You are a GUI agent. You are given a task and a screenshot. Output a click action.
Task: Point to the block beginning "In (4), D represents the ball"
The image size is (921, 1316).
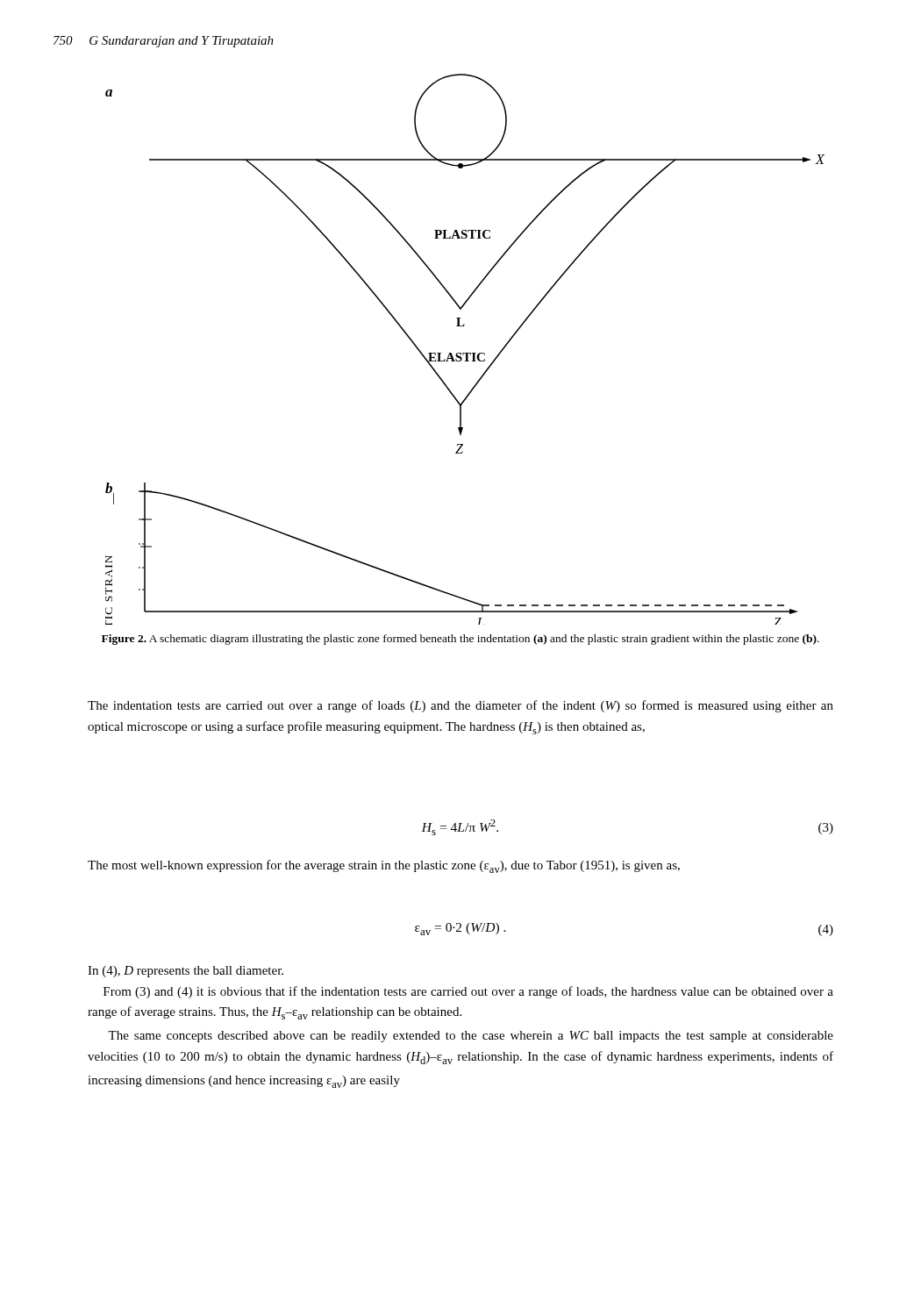point(460,1027)
